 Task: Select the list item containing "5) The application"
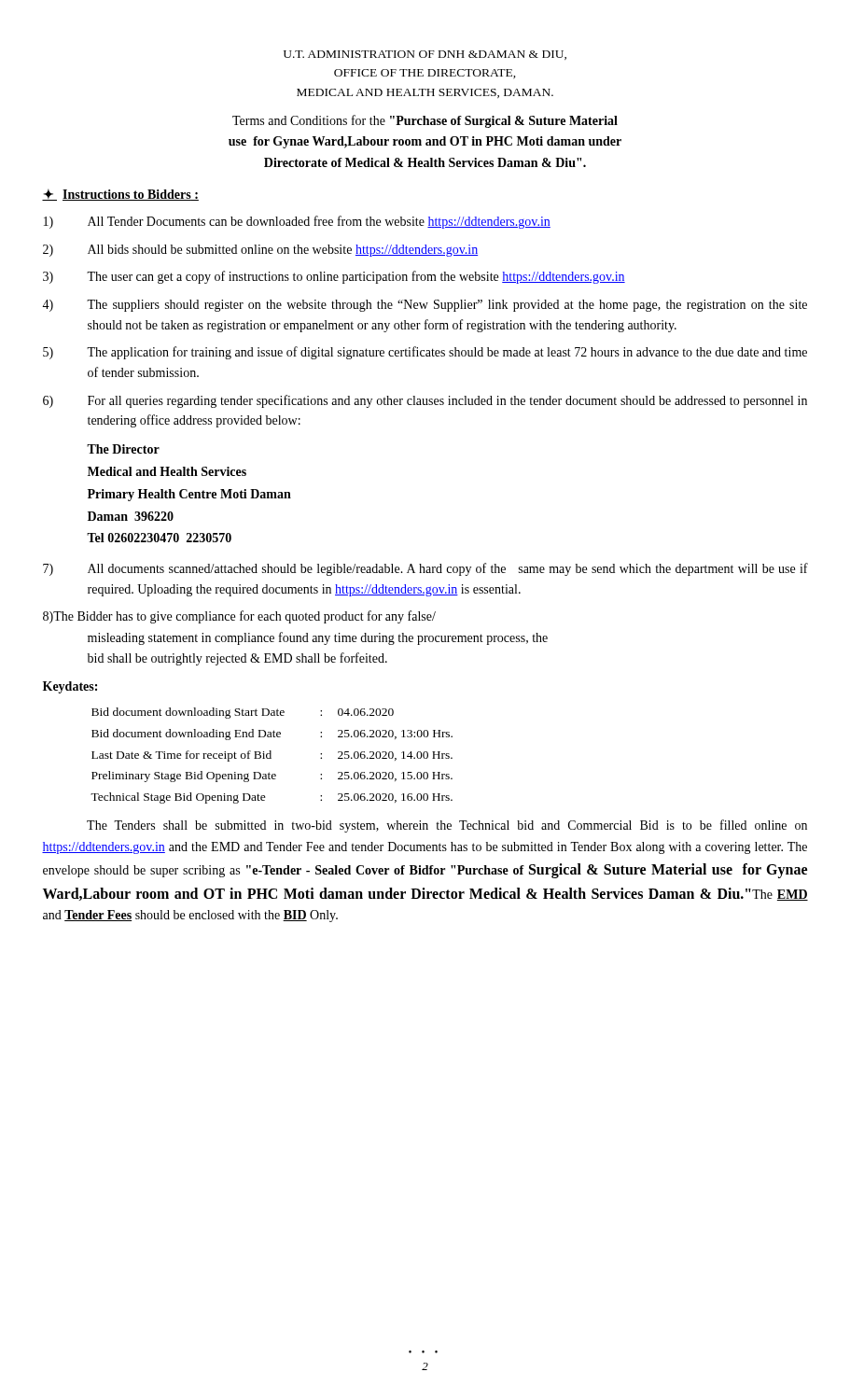tap(425, 363)
